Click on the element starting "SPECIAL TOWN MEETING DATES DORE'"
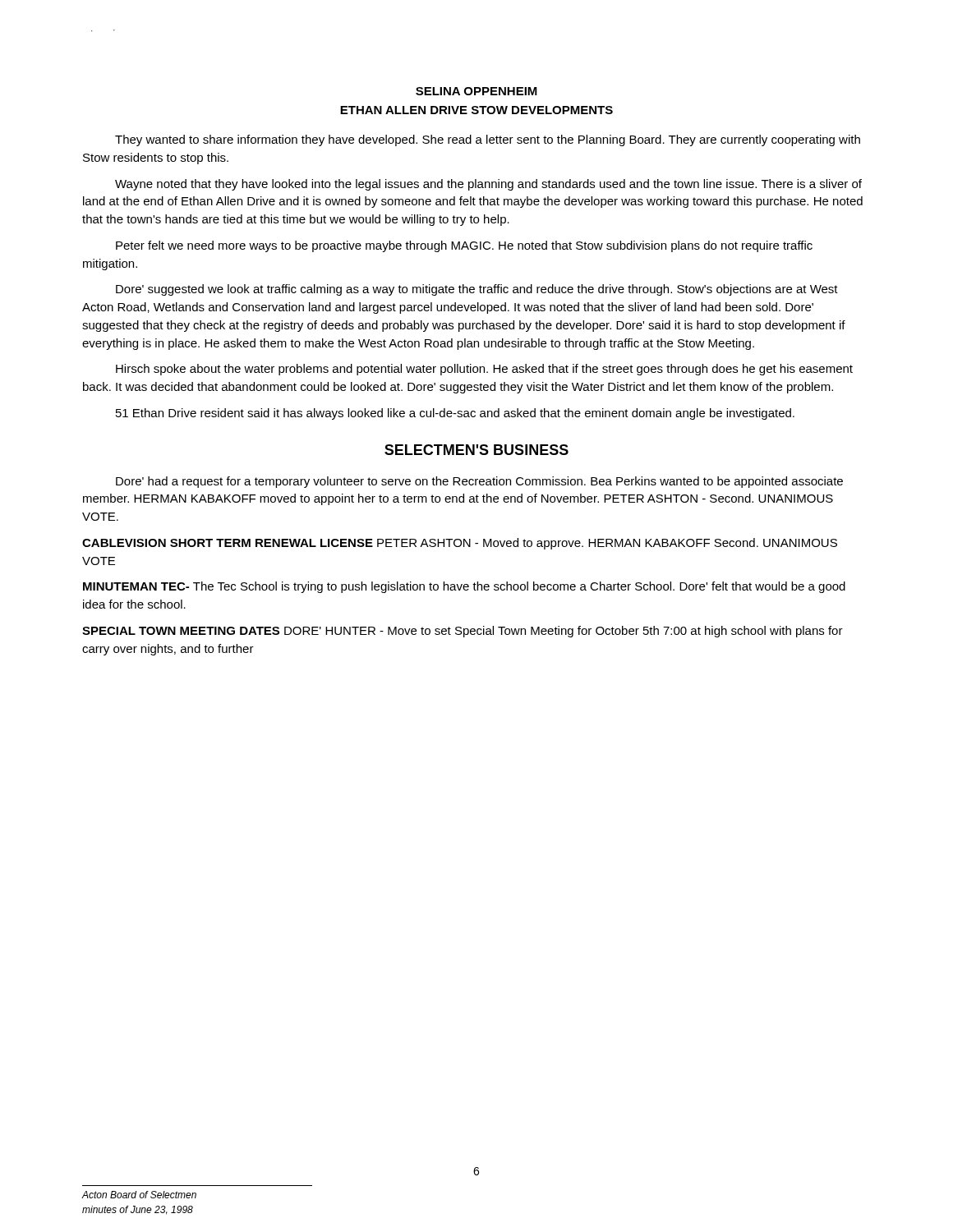This screenshot has width=953, height=1232. click(462, 639)
